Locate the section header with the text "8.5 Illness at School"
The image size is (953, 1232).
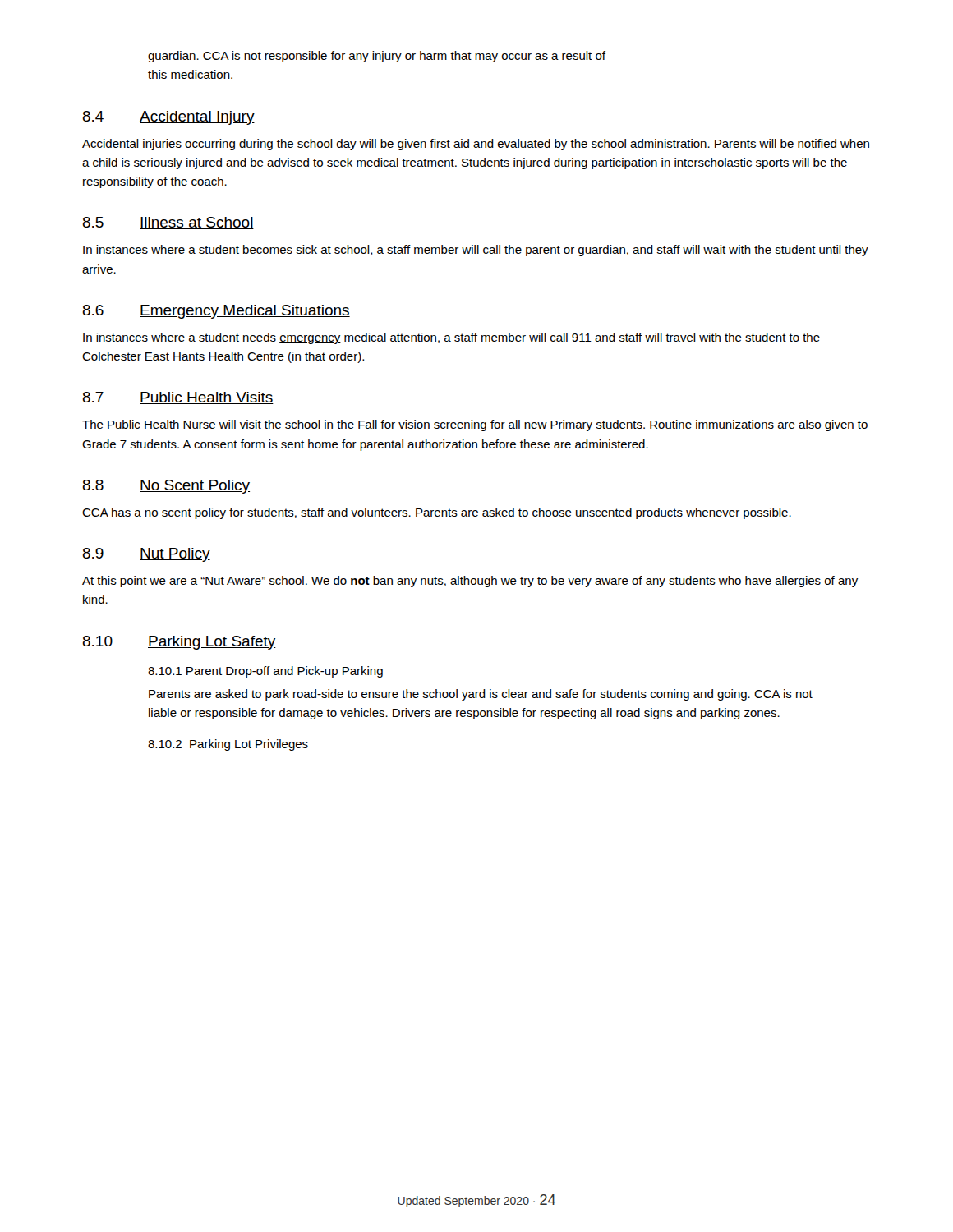168,223
